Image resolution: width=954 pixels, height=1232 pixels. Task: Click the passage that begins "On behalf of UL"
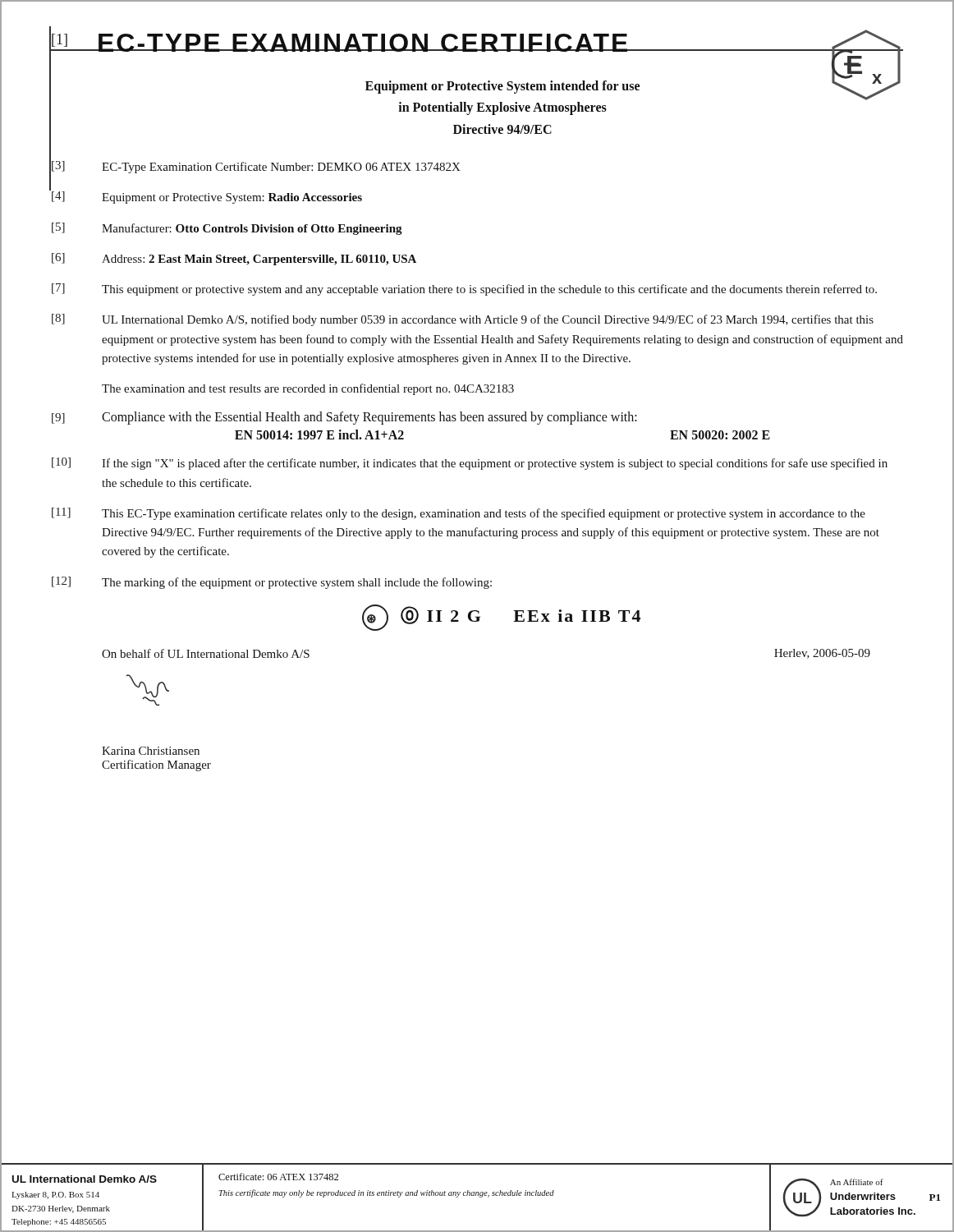(x=206, y=653)
